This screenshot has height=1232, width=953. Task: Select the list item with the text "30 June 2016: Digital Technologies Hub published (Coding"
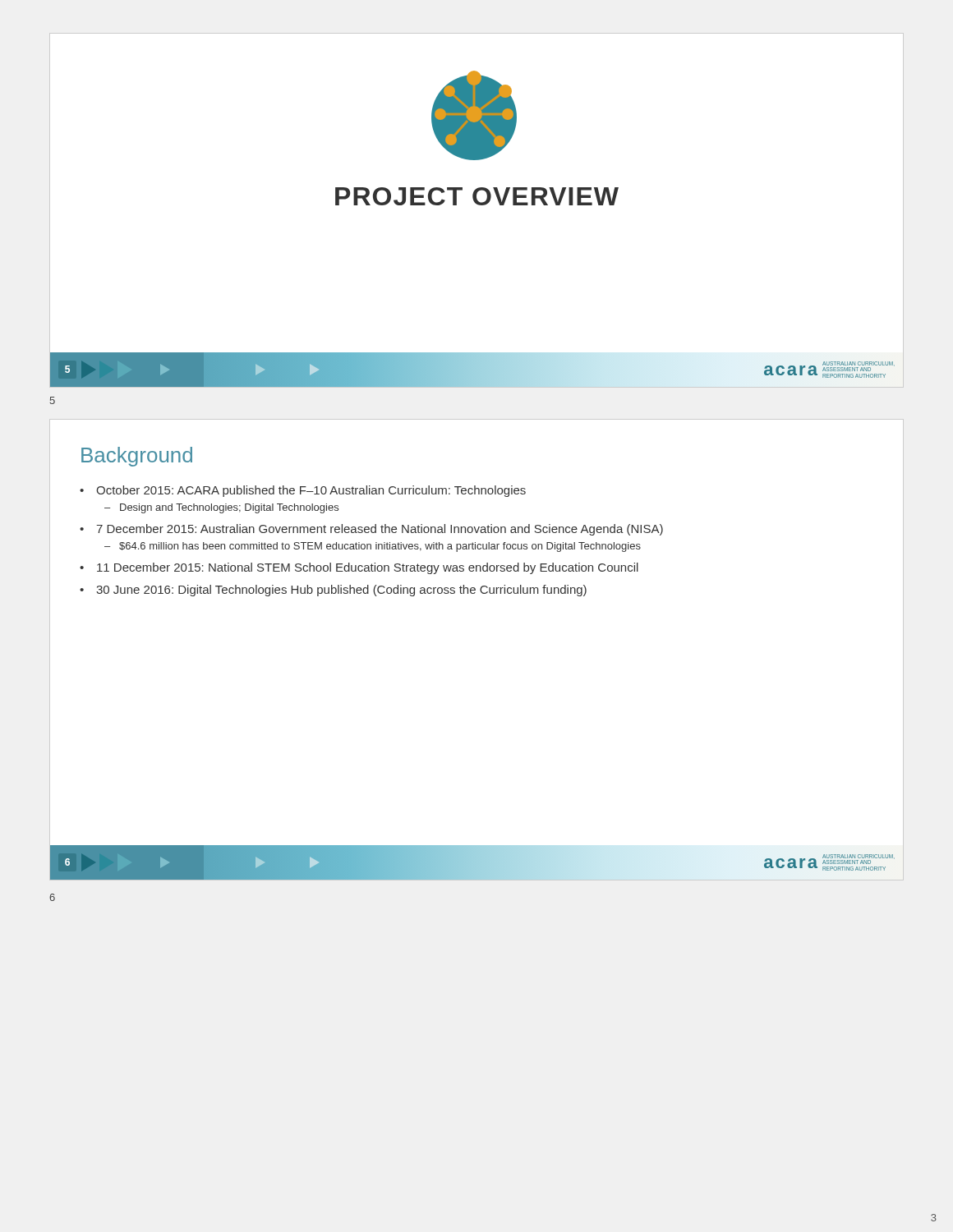342,590
